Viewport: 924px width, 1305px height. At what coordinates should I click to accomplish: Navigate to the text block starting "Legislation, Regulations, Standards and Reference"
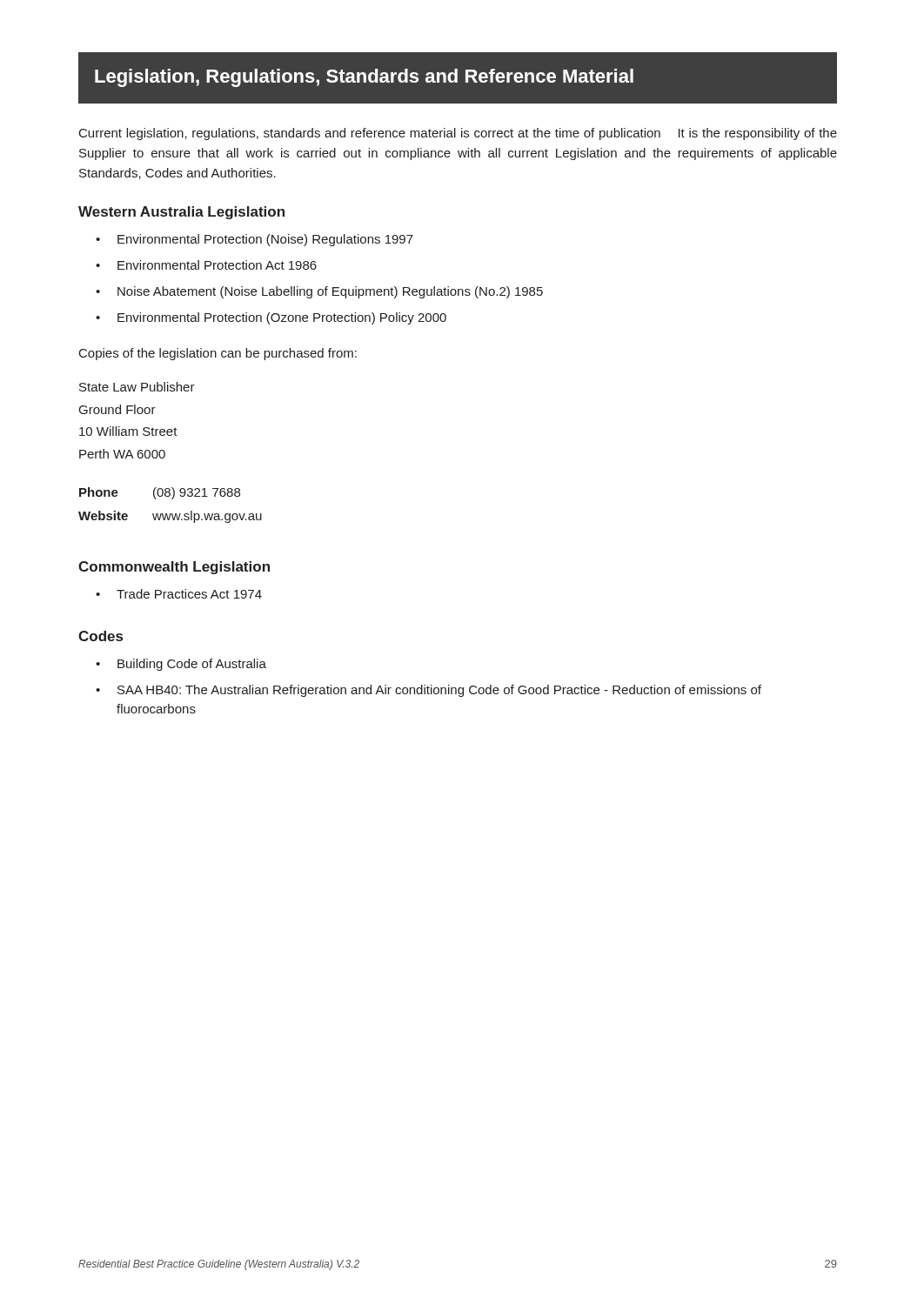point(458,78)
